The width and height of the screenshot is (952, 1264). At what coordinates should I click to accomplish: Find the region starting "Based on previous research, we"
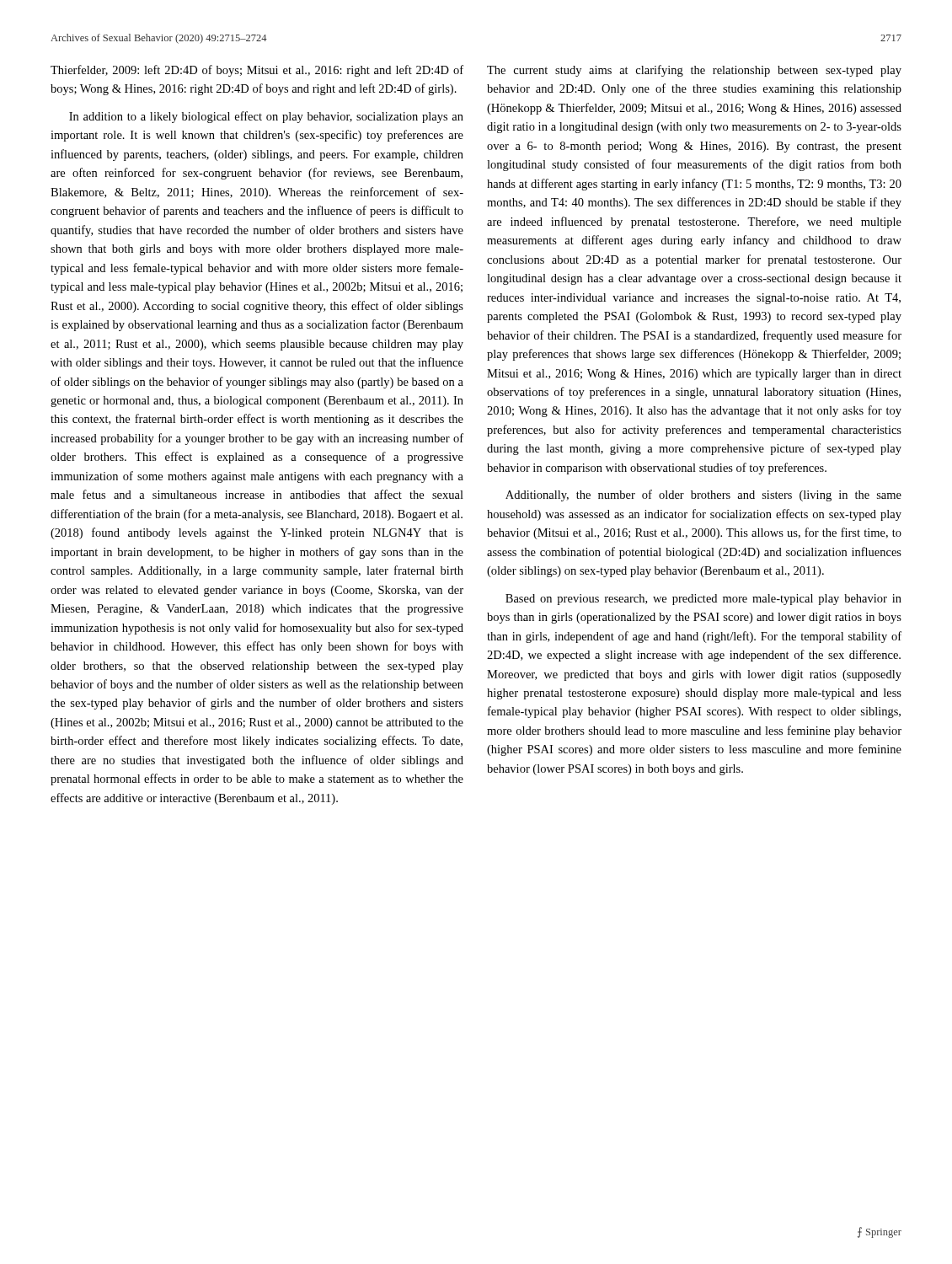694,683
